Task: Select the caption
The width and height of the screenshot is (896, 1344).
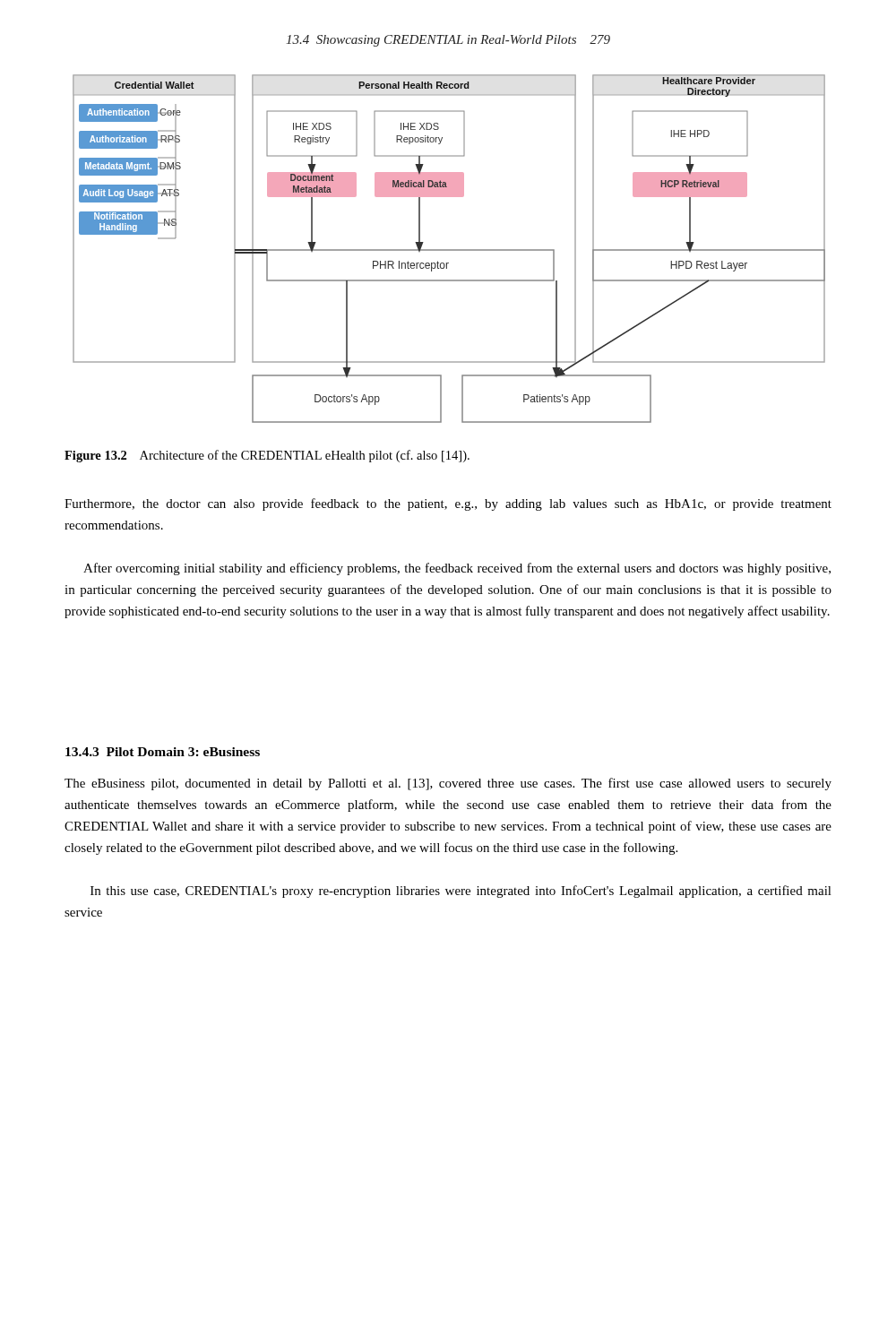Action: point(267,455)
